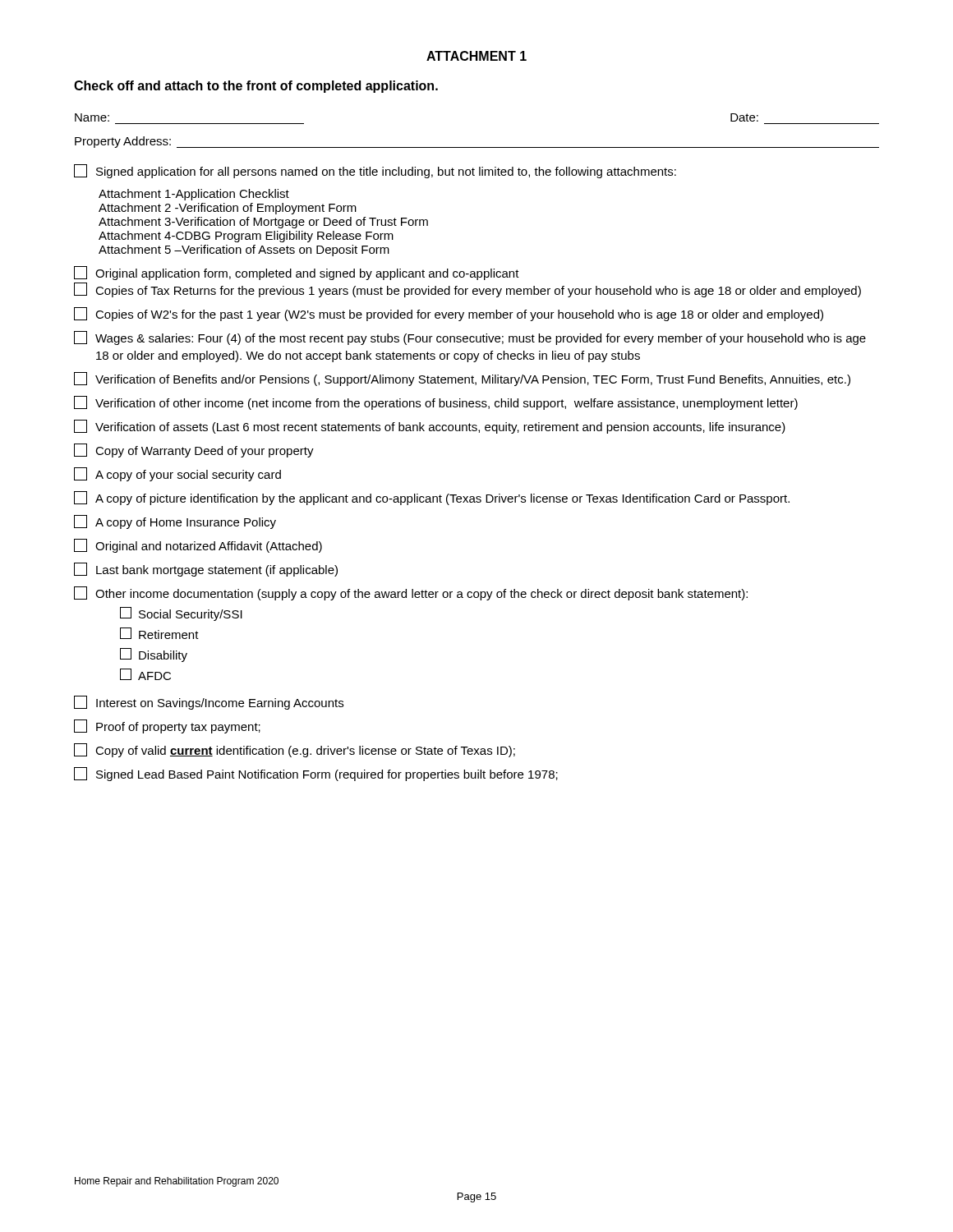
Task: Click on the section header that reads "Check off and attach"
Action: point(256,86)
